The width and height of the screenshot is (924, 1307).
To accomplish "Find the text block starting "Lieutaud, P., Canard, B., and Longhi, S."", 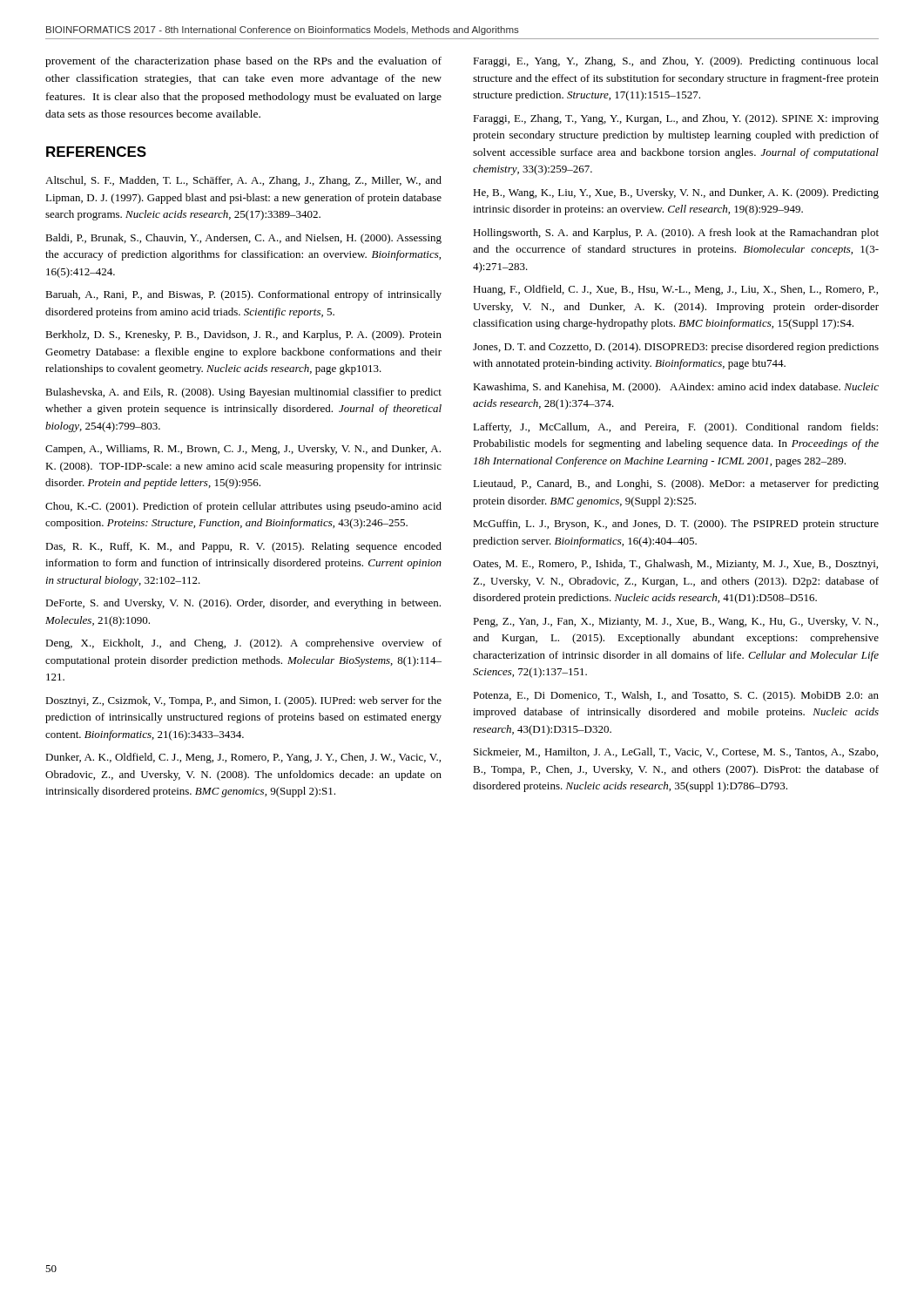I will pos(676,492).
